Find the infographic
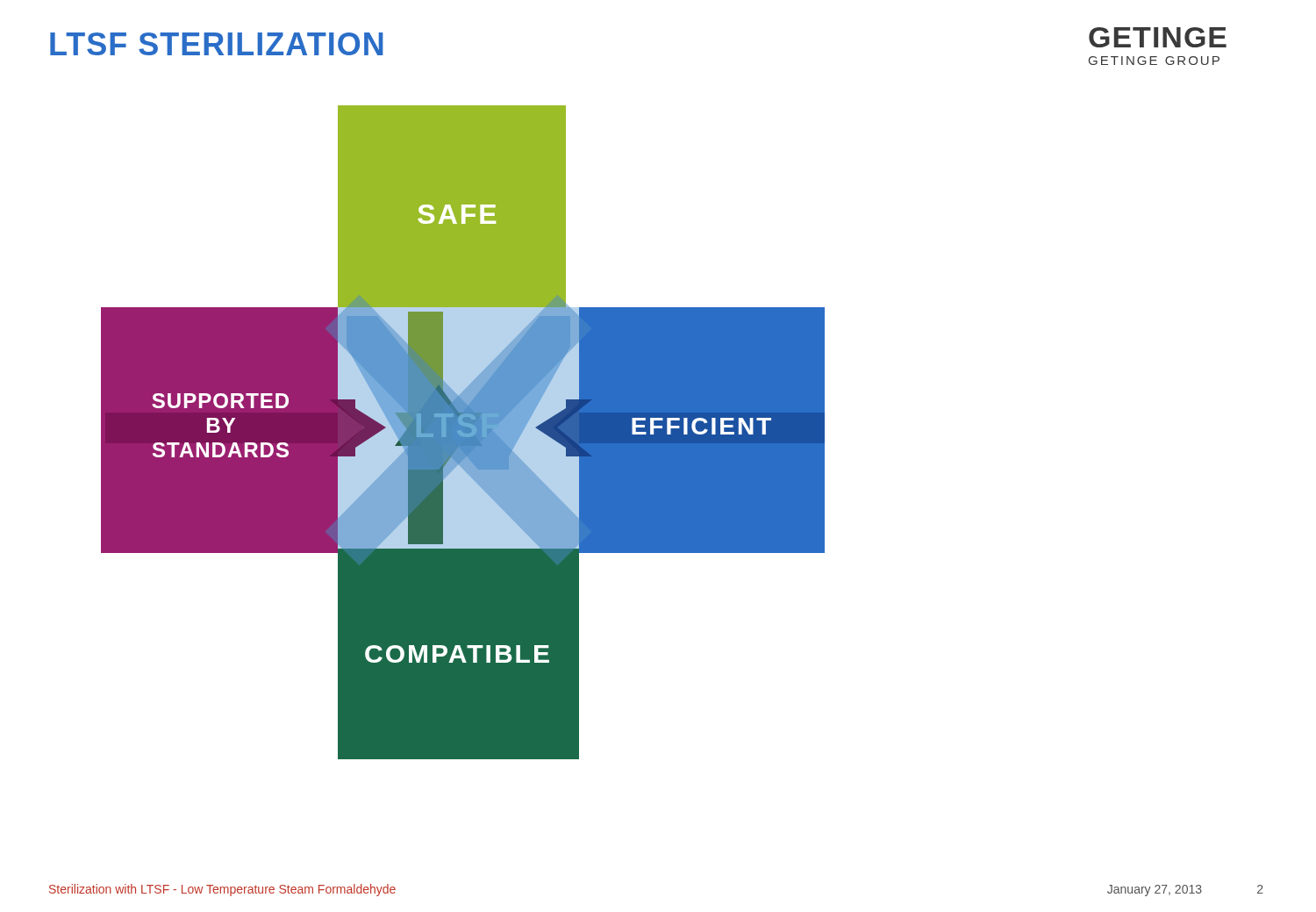Screen dimensions: 912x1316 (x=658, y=470)
